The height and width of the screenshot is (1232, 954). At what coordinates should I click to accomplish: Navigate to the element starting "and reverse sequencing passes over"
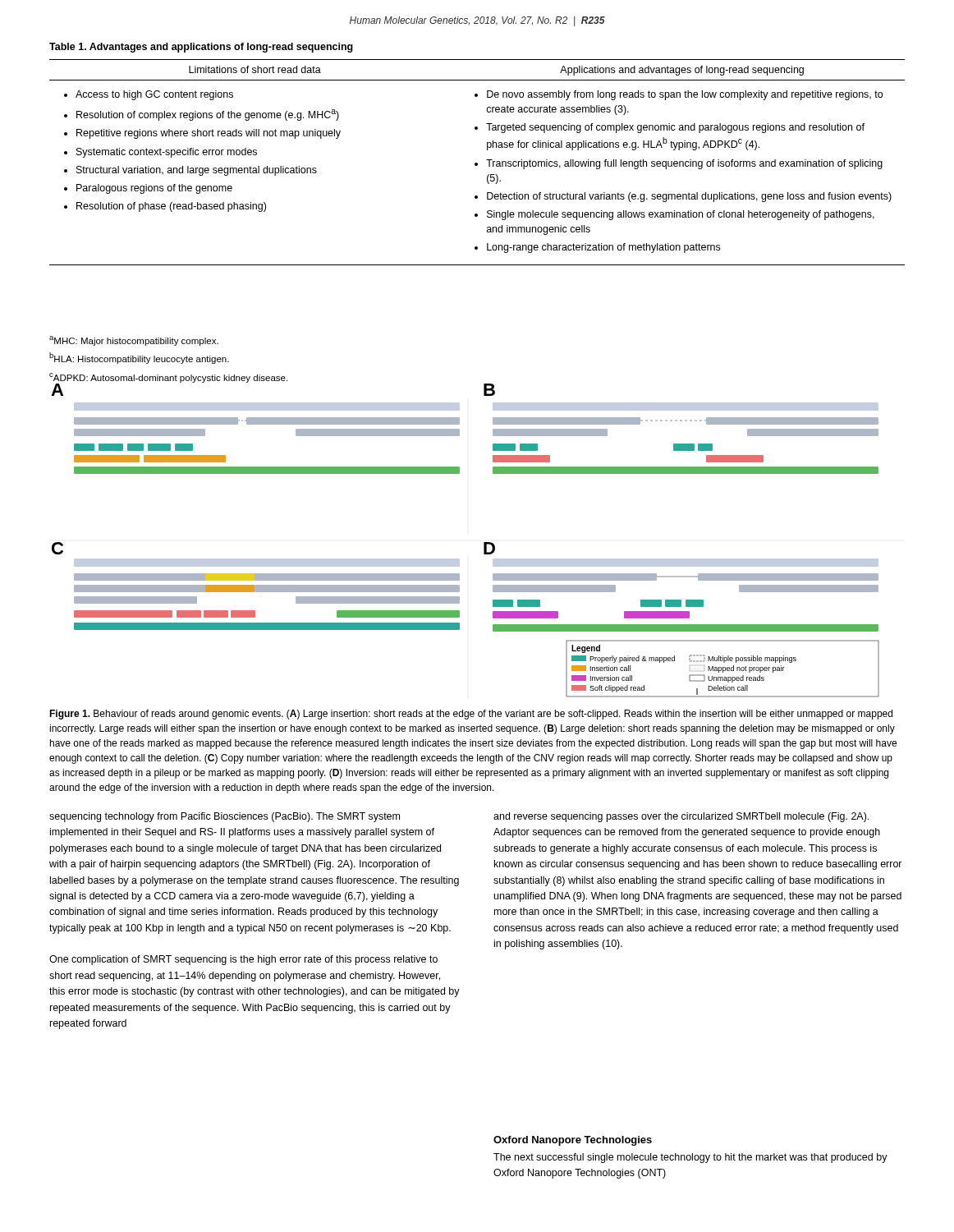698,880
